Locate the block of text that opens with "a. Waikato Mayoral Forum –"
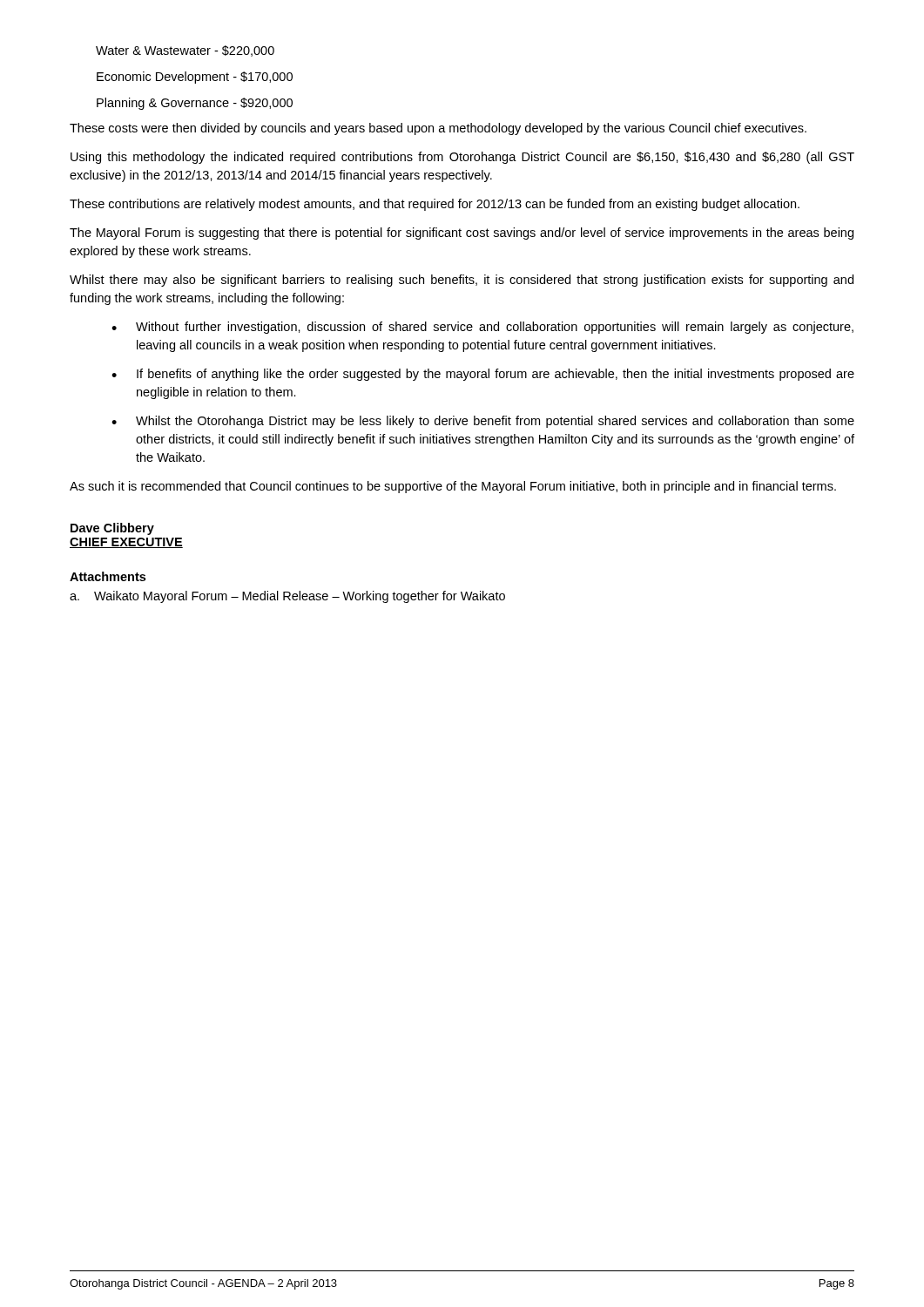The height and width of the screenshot is (1307, 924). coord(288,596)
